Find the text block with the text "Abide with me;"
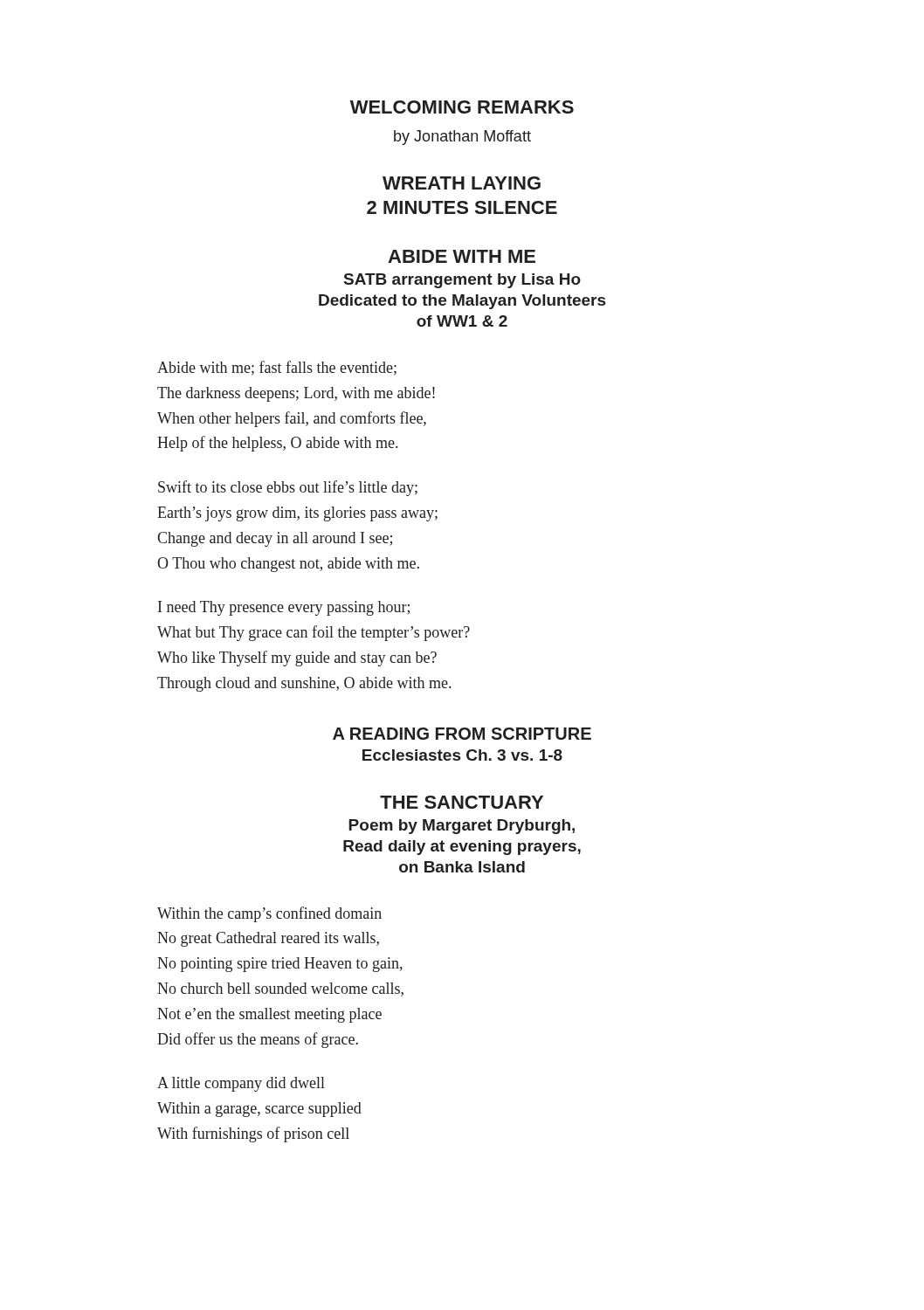Screen dimensions: 1310x924 (x=297, y=405)
